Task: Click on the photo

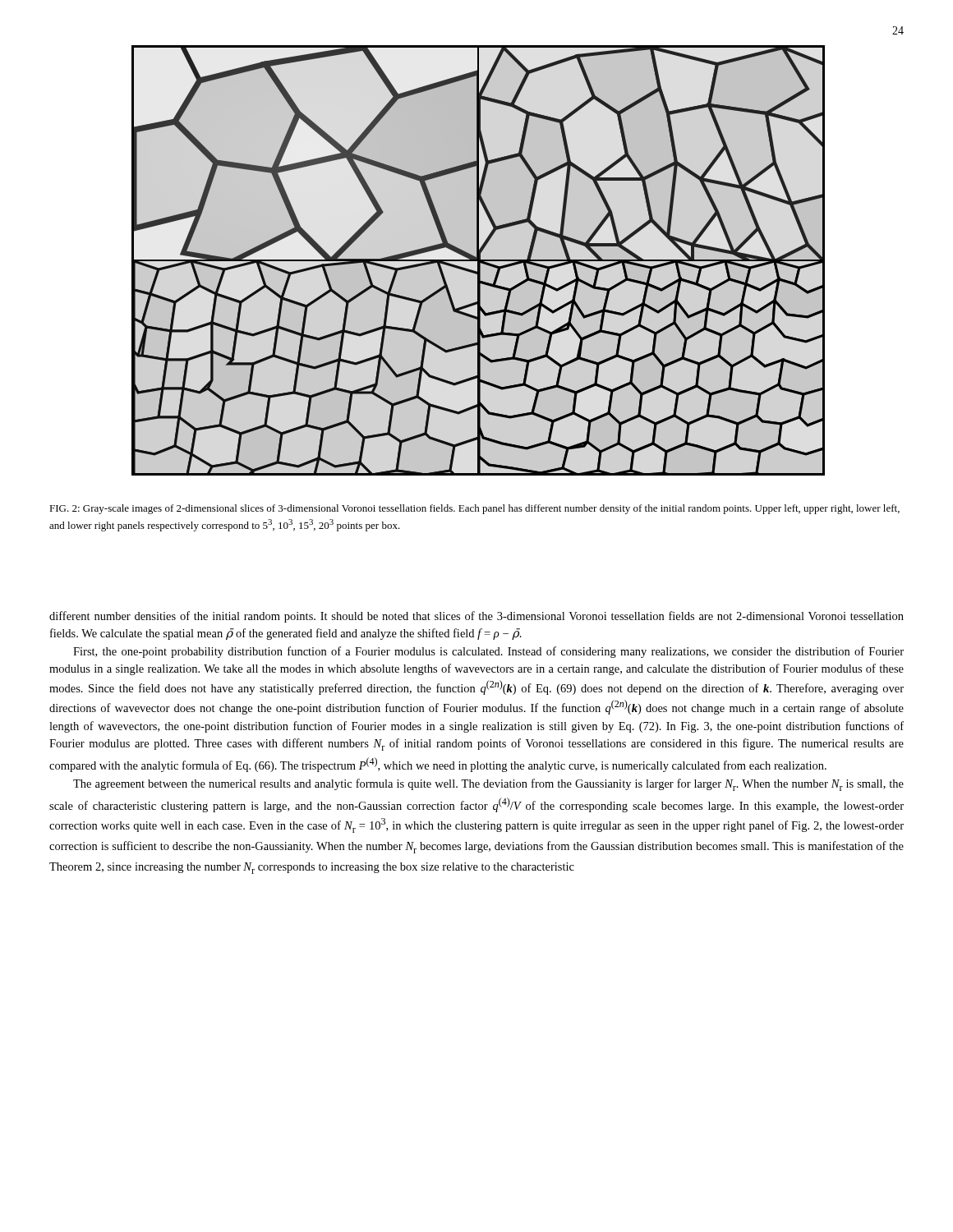Action: point(476,260)
